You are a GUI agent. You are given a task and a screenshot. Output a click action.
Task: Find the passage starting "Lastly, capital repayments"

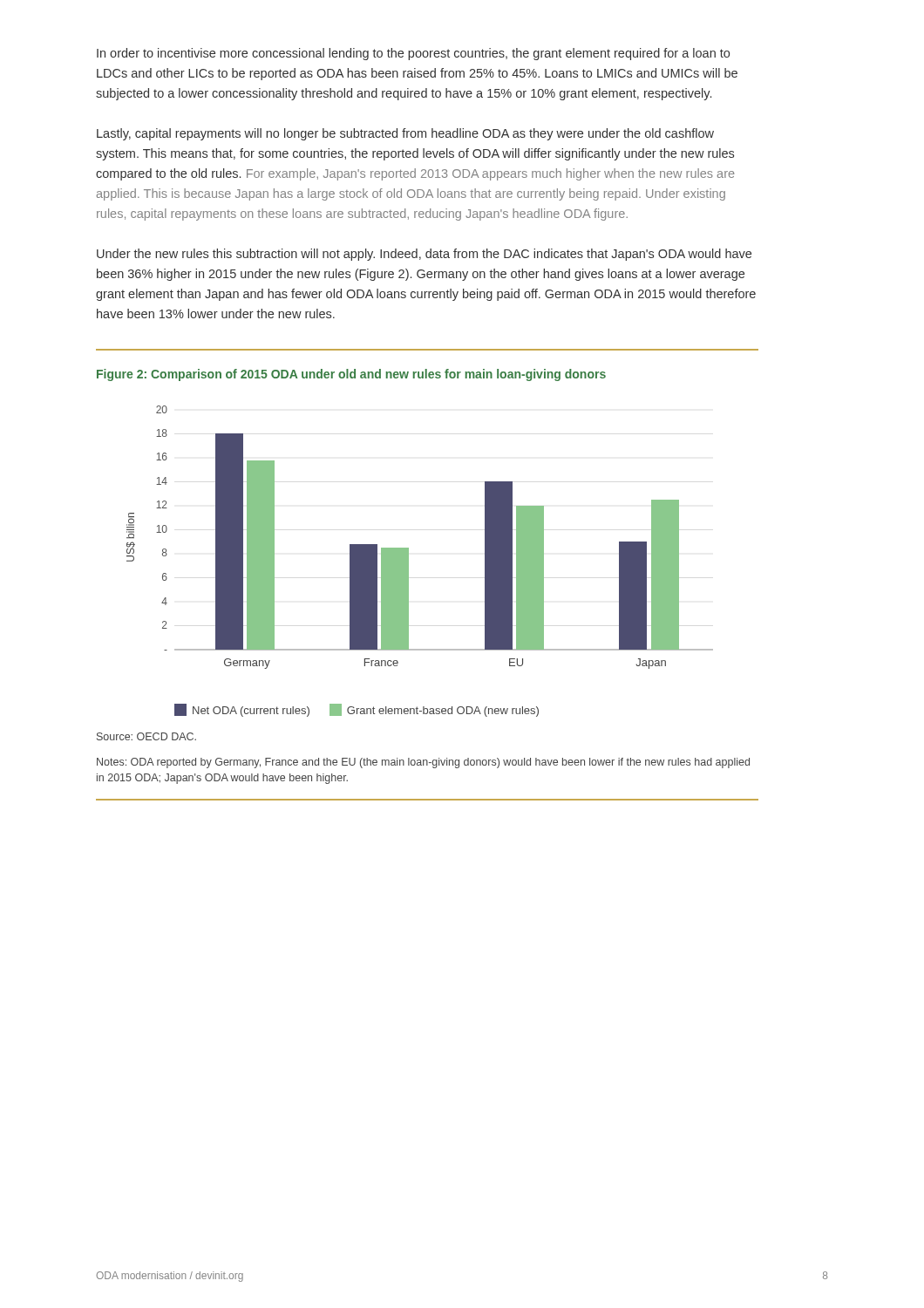(x=415, y=174)
